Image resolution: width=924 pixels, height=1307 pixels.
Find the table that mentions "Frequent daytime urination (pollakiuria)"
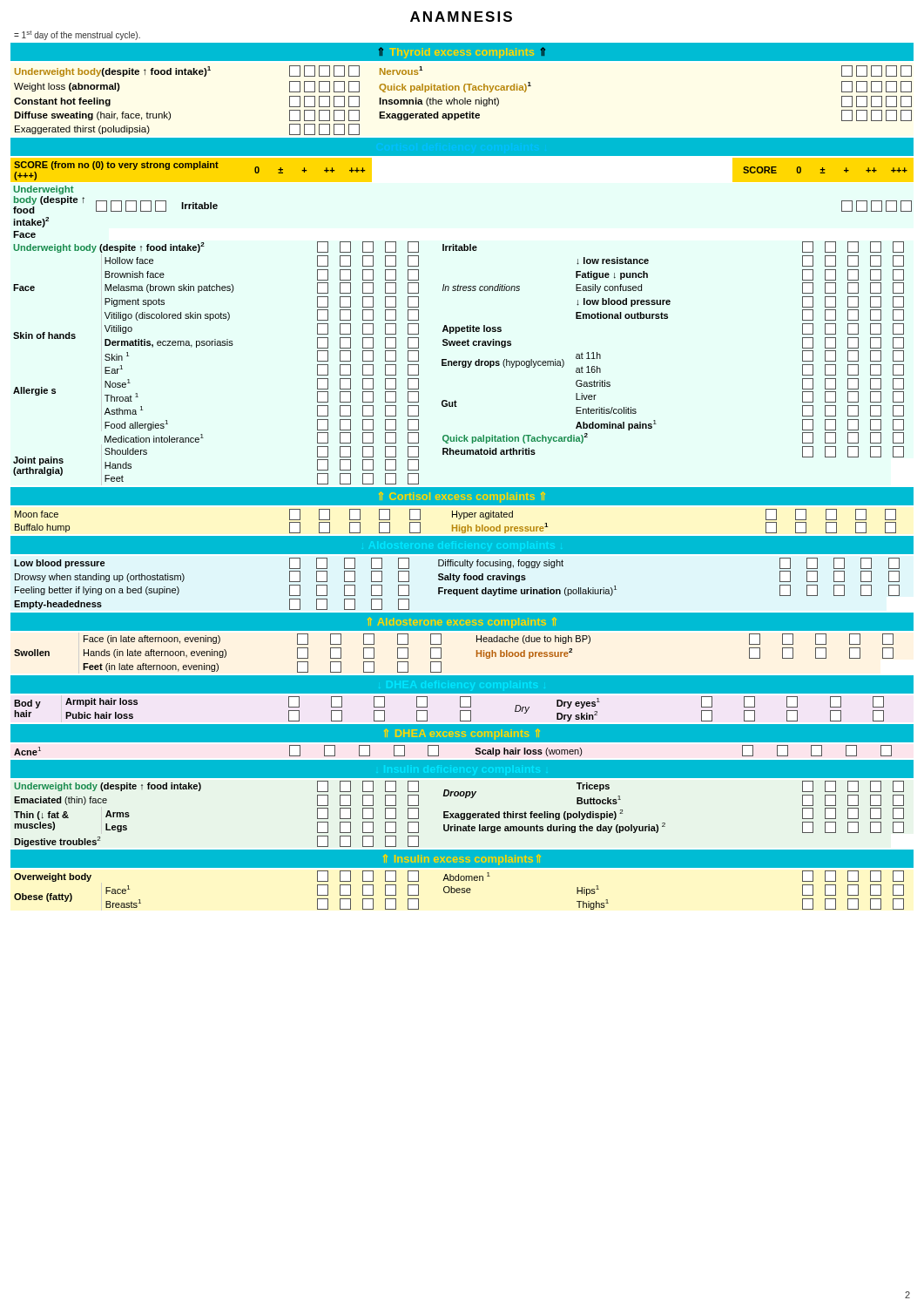click(462, 583)
